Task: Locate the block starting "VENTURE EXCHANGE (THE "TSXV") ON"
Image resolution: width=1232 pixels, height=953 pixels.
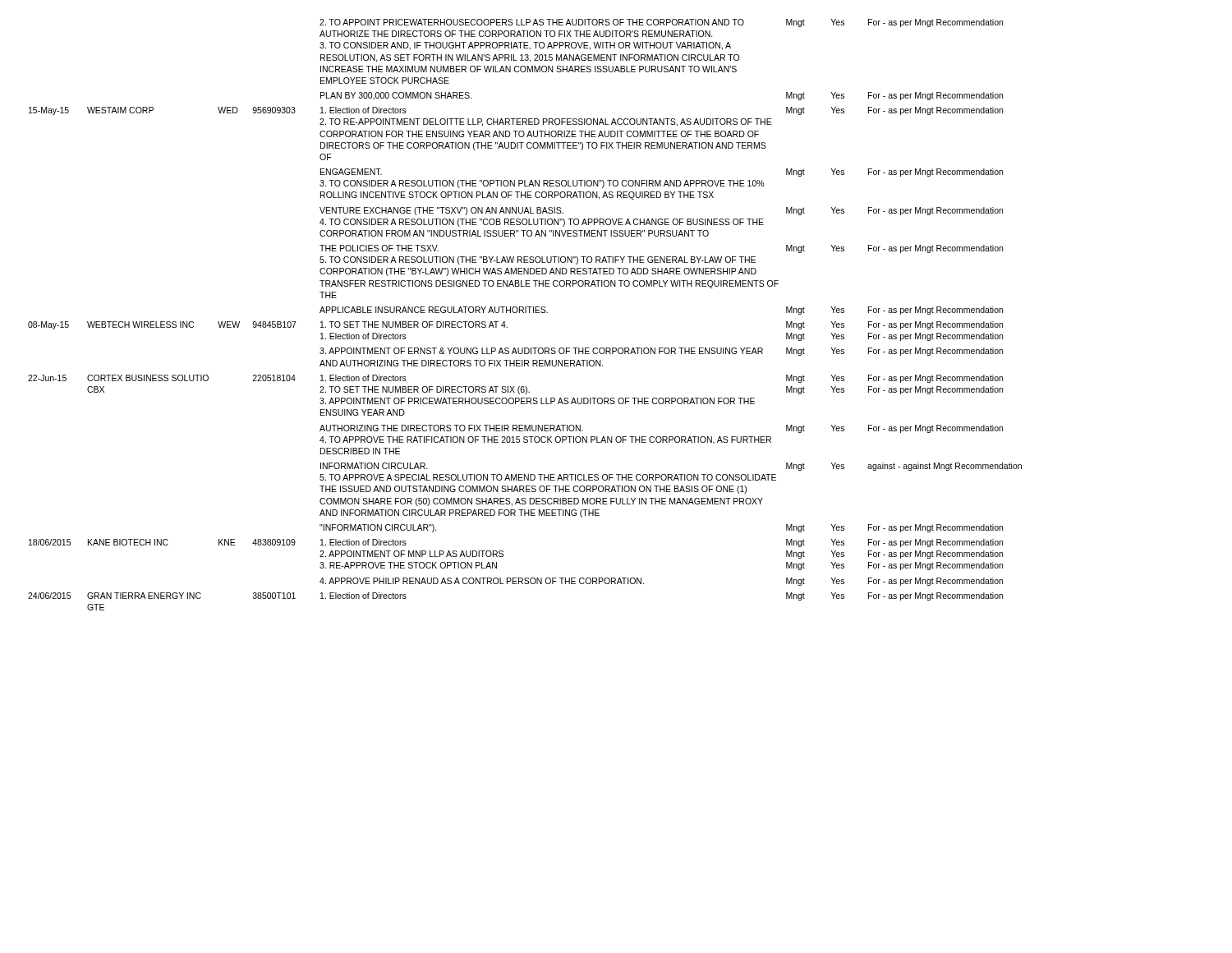Action: point(616,222)
